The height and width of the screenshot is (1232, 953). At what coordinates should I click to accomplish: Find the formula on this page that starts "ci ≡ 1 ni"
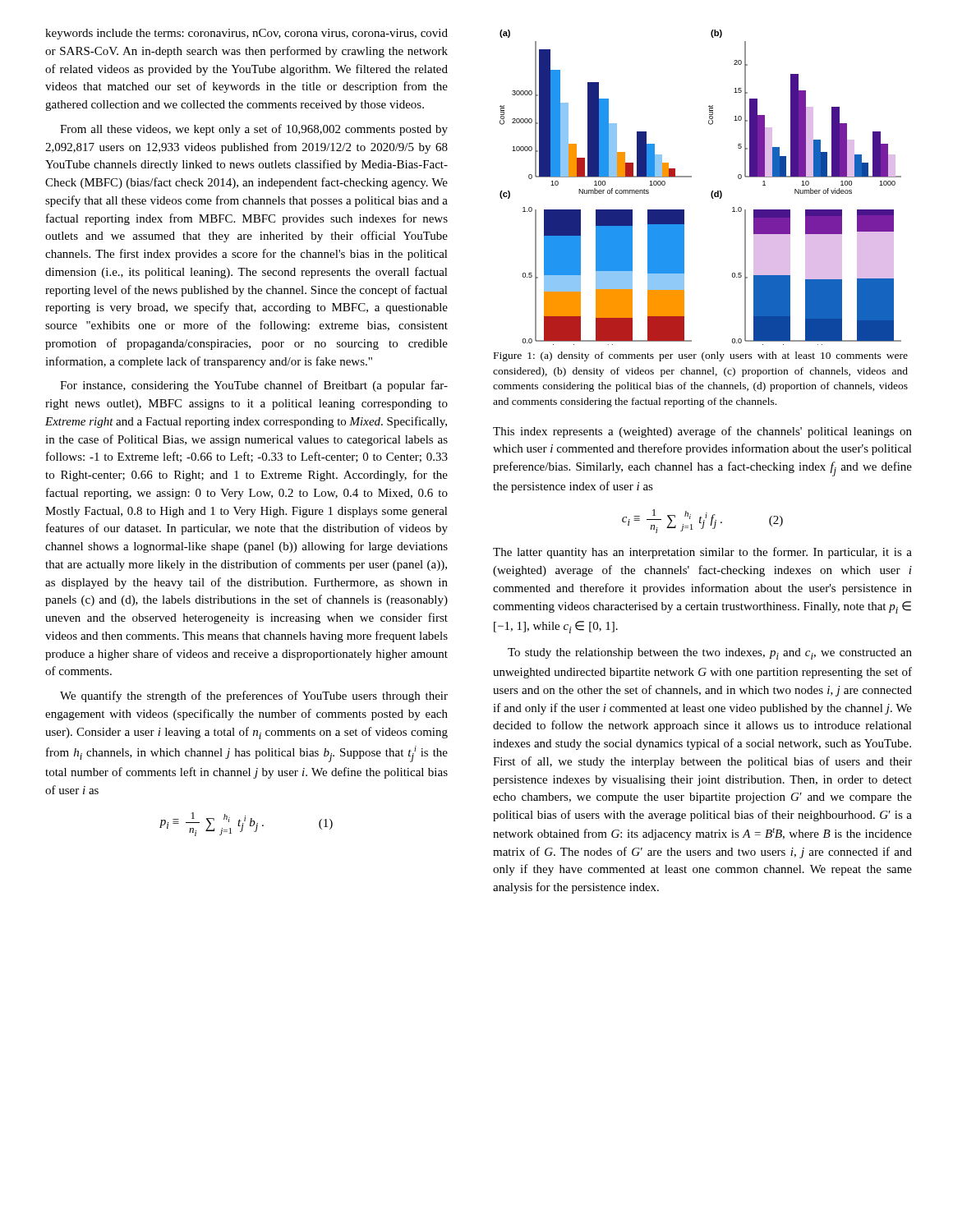coord(702,520)
